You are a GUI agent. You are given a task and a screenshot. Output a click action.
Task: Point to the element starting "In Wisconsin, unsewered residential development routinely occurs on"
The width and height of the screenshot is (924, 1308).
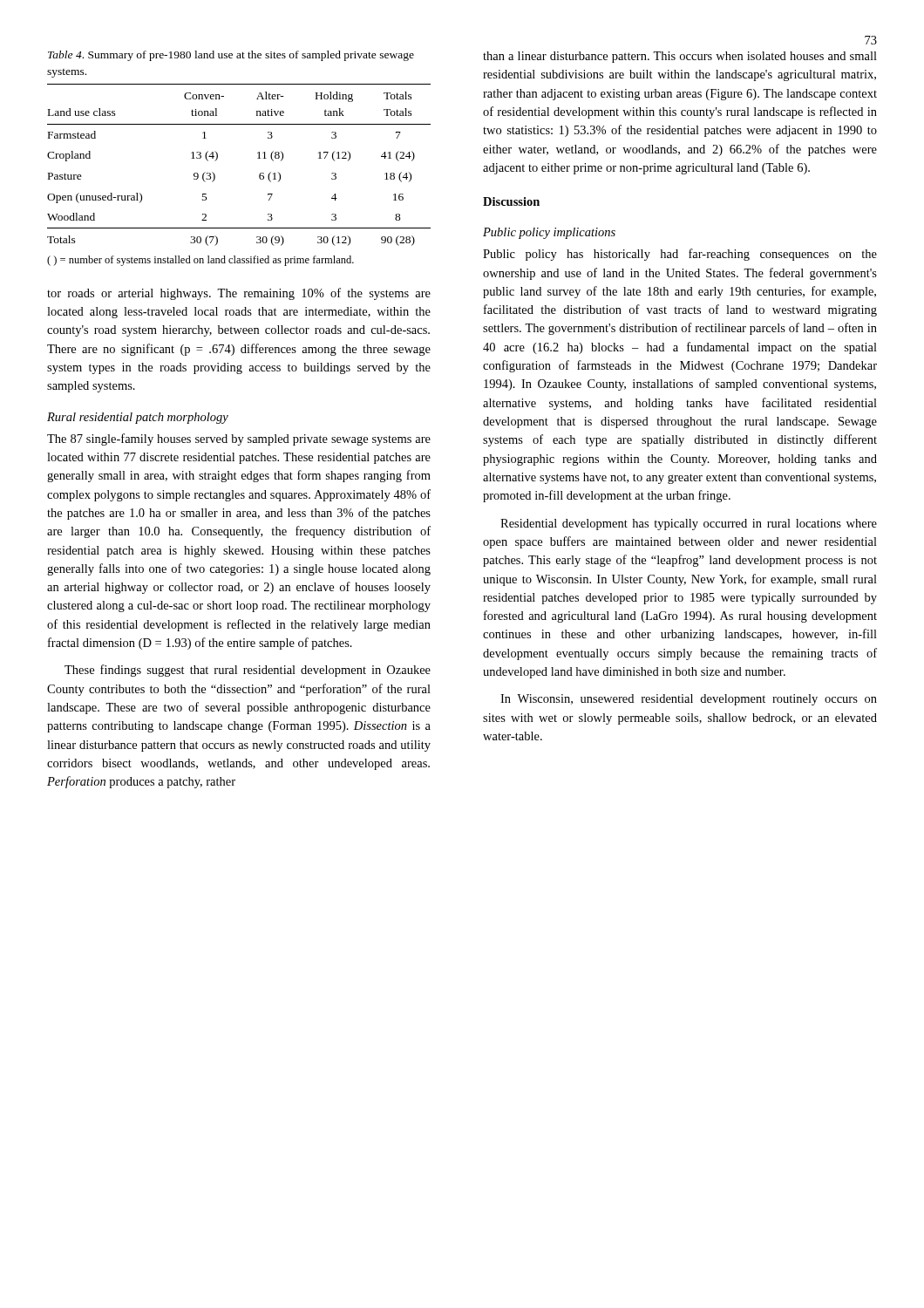[x=680, y=717]
